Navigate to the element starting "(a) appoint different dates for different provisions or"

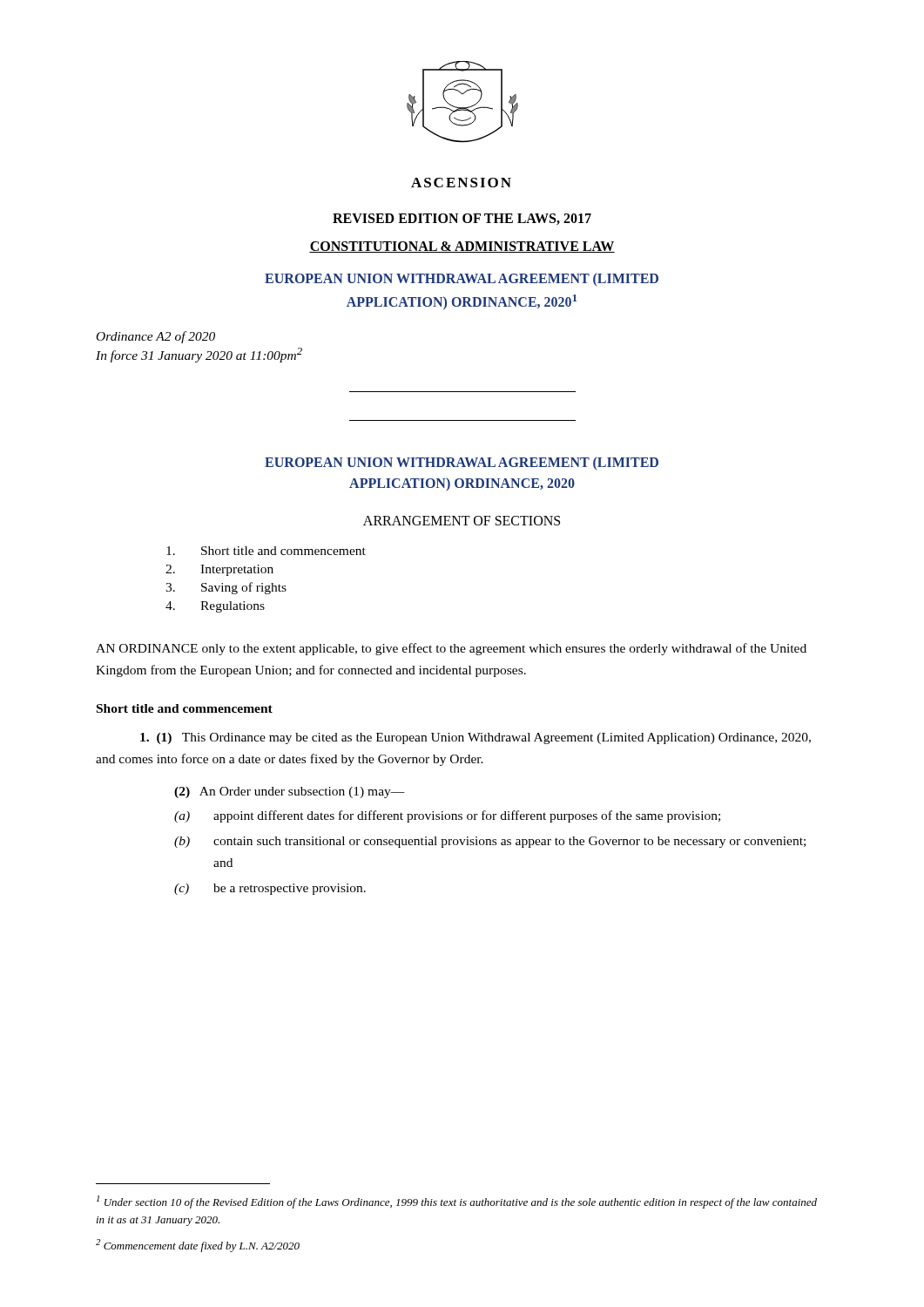click(448, 816)
